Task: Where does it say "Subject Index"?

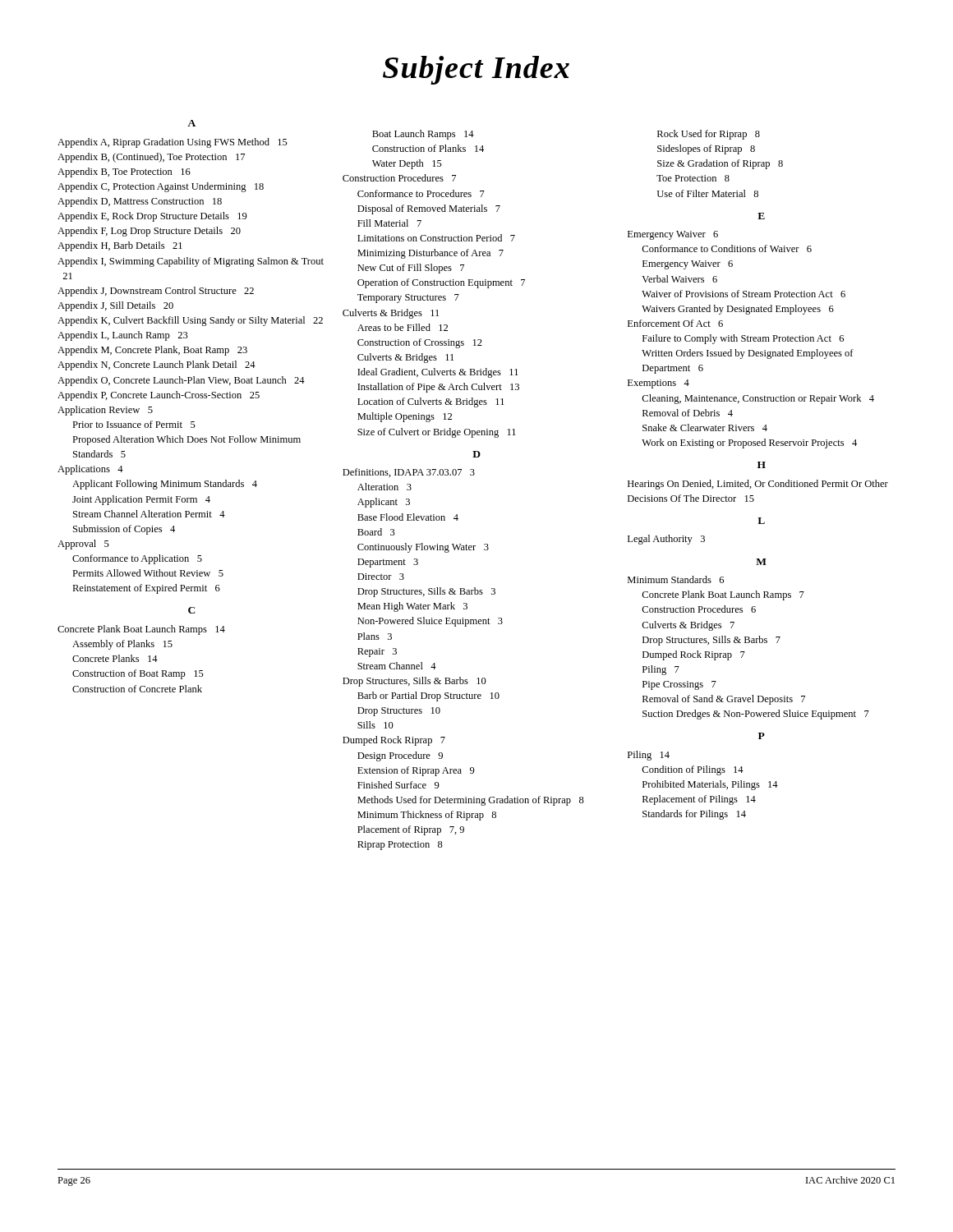Action: (x=476, y=67)
